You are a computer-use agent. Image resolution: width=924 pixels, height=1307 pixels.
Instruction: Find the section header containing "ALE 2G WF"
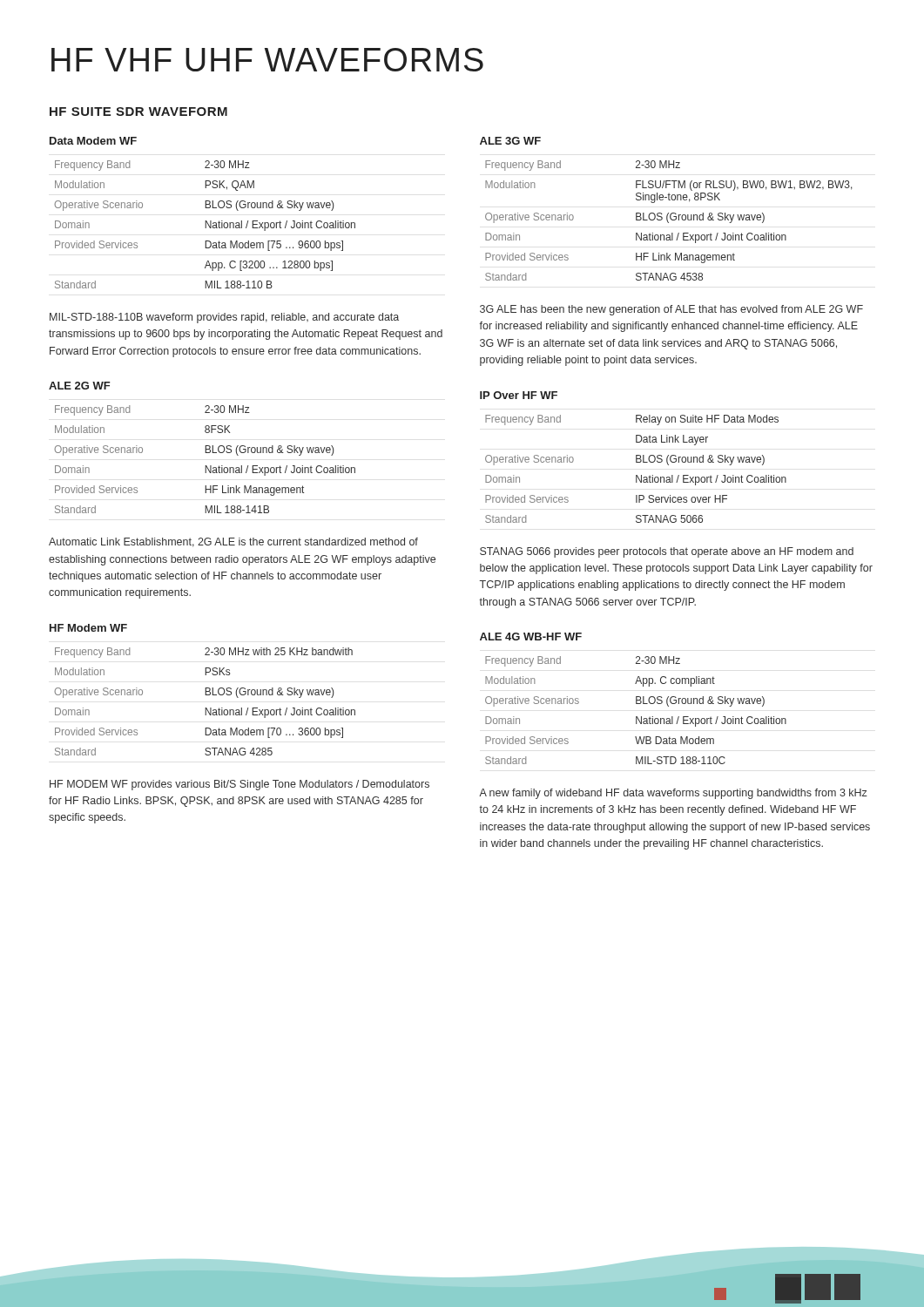80,386
